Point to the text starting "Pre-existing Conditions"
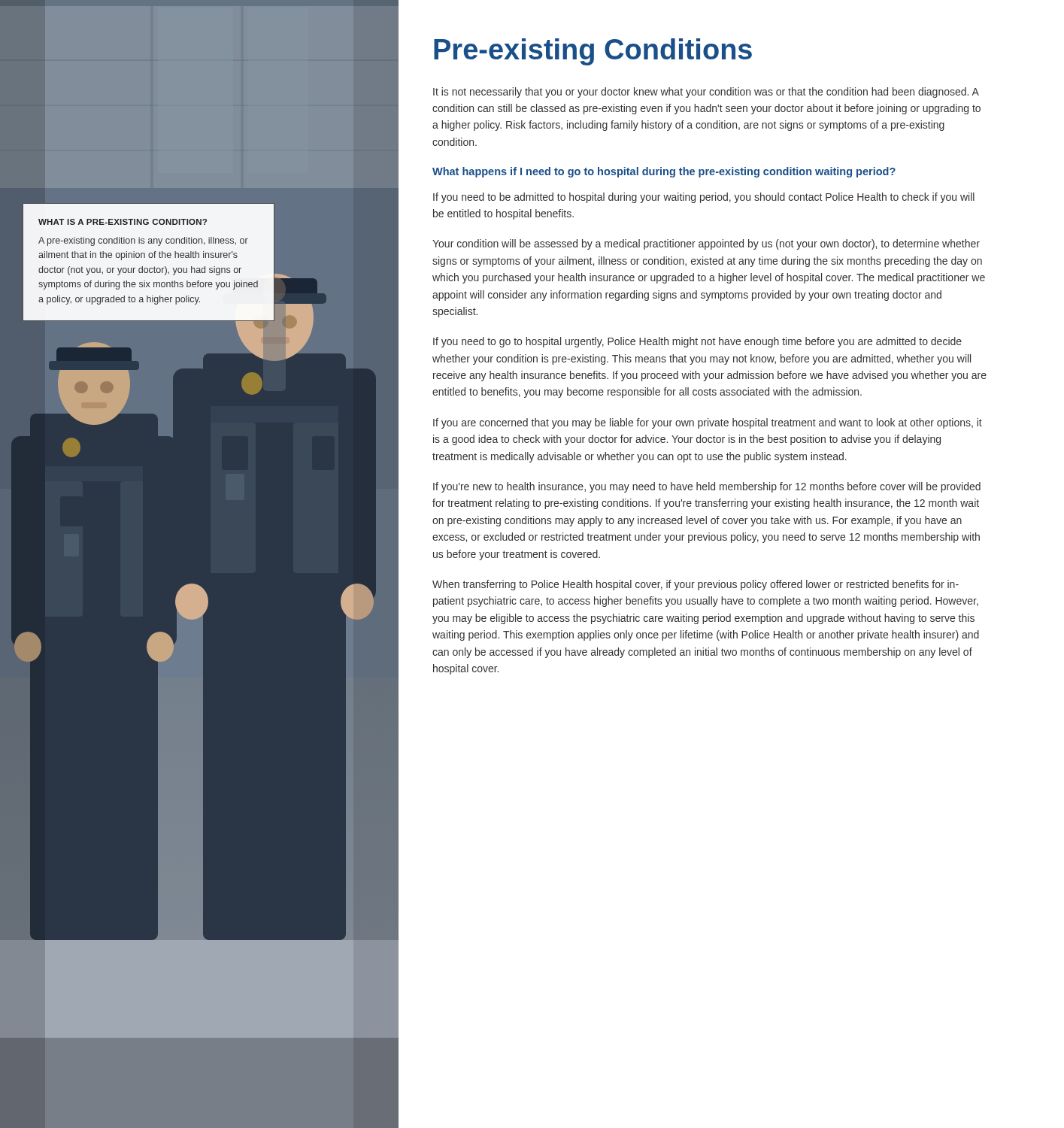This screenshot has height=1128, width=1064. 711,50
